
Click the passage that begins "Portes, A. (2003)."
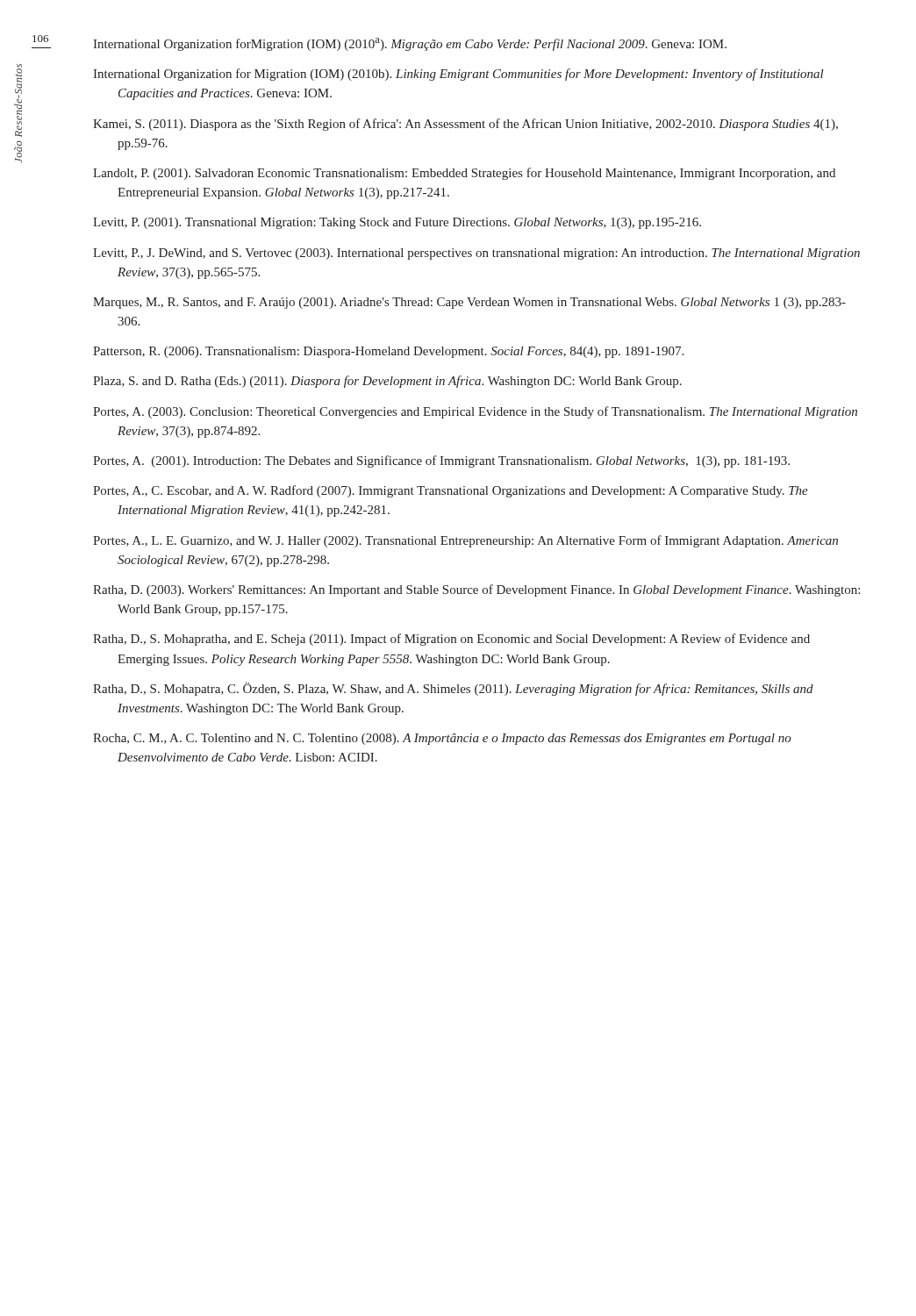(475, 421)
